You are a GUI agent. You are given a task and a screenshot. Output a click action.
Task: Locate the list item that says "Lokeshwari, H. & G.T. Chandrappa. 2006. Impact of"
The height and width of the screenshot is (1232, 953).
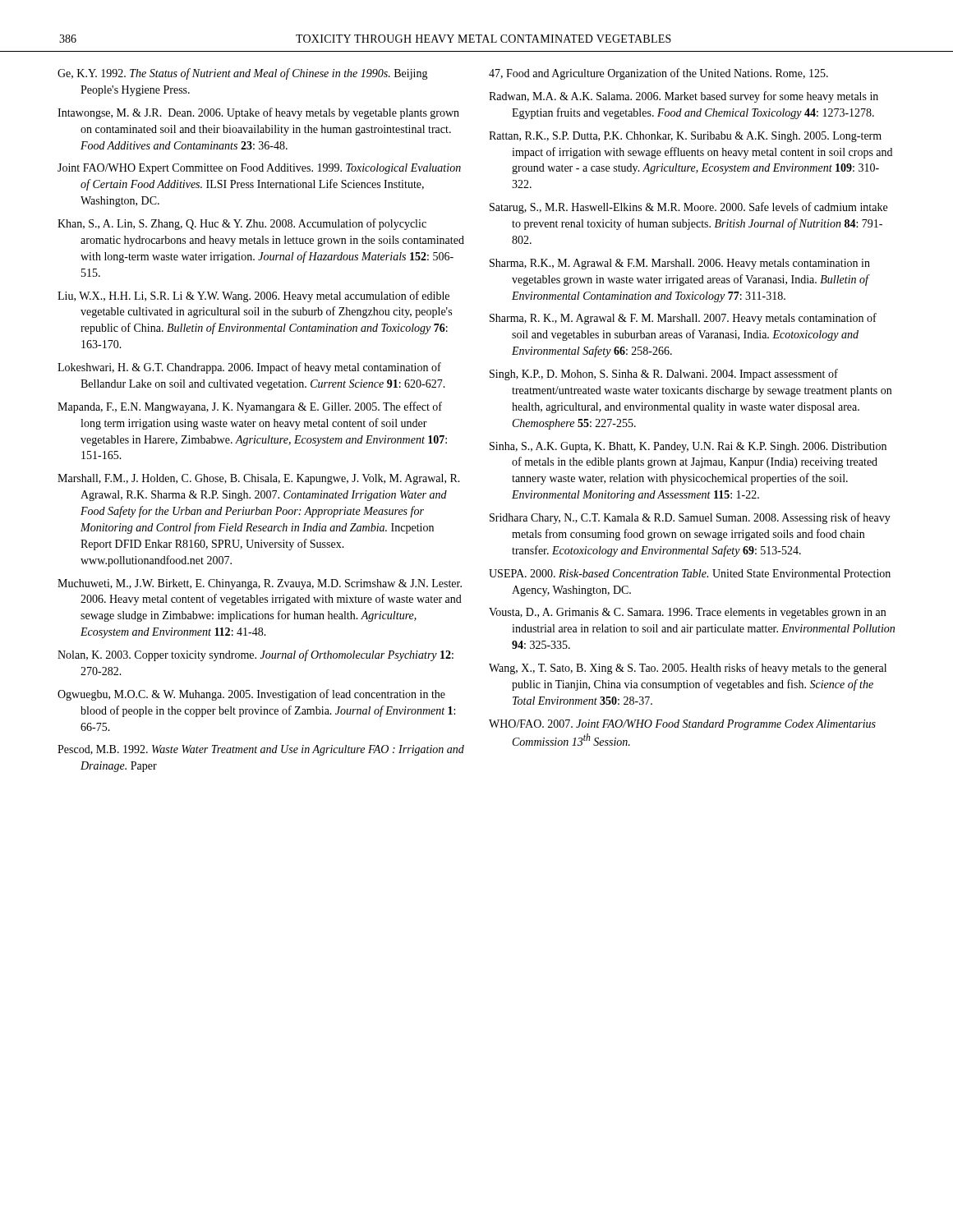click(251, 376)
